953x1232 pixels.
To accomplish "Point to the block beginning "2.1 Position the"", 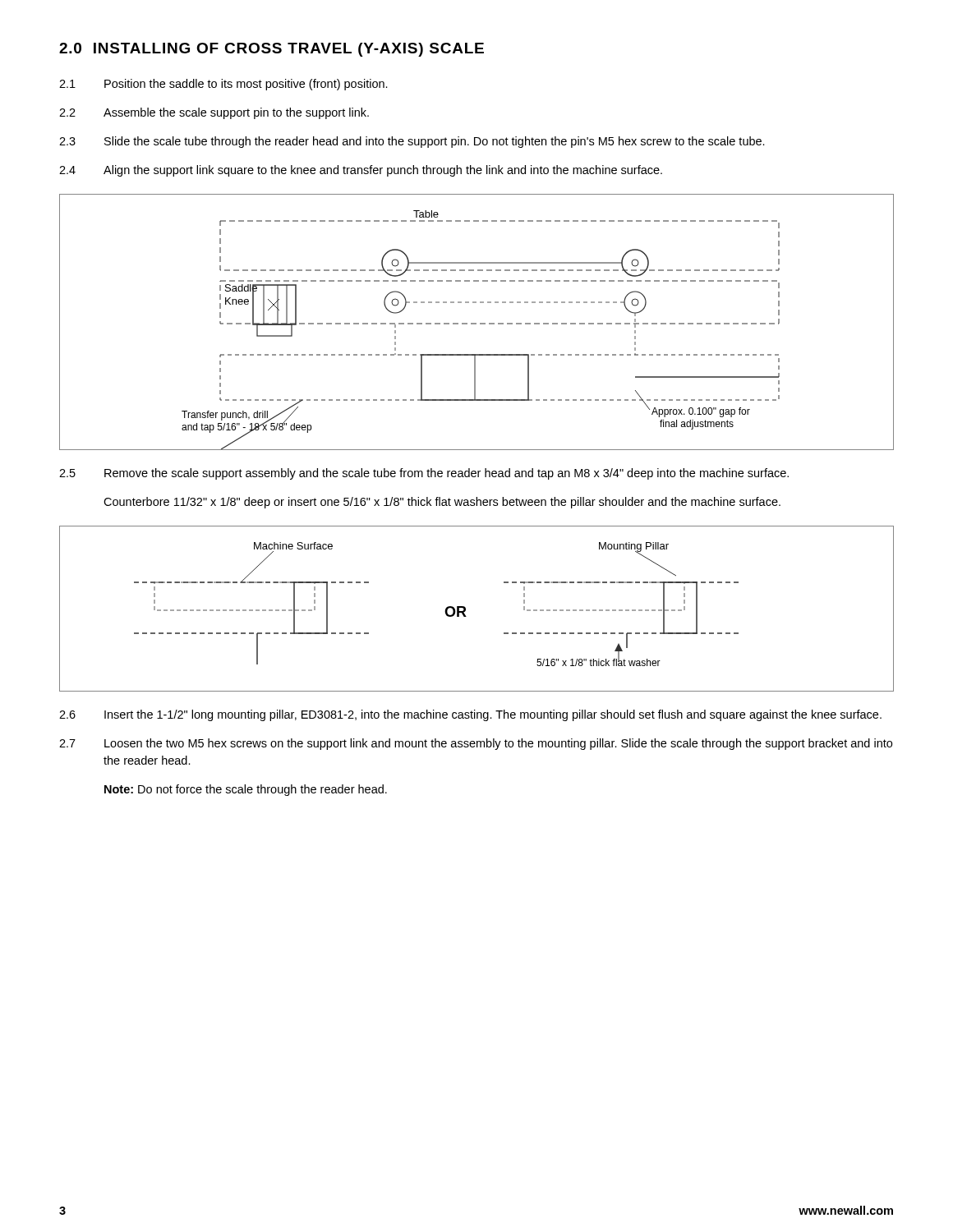I will (x=223, y=85).
